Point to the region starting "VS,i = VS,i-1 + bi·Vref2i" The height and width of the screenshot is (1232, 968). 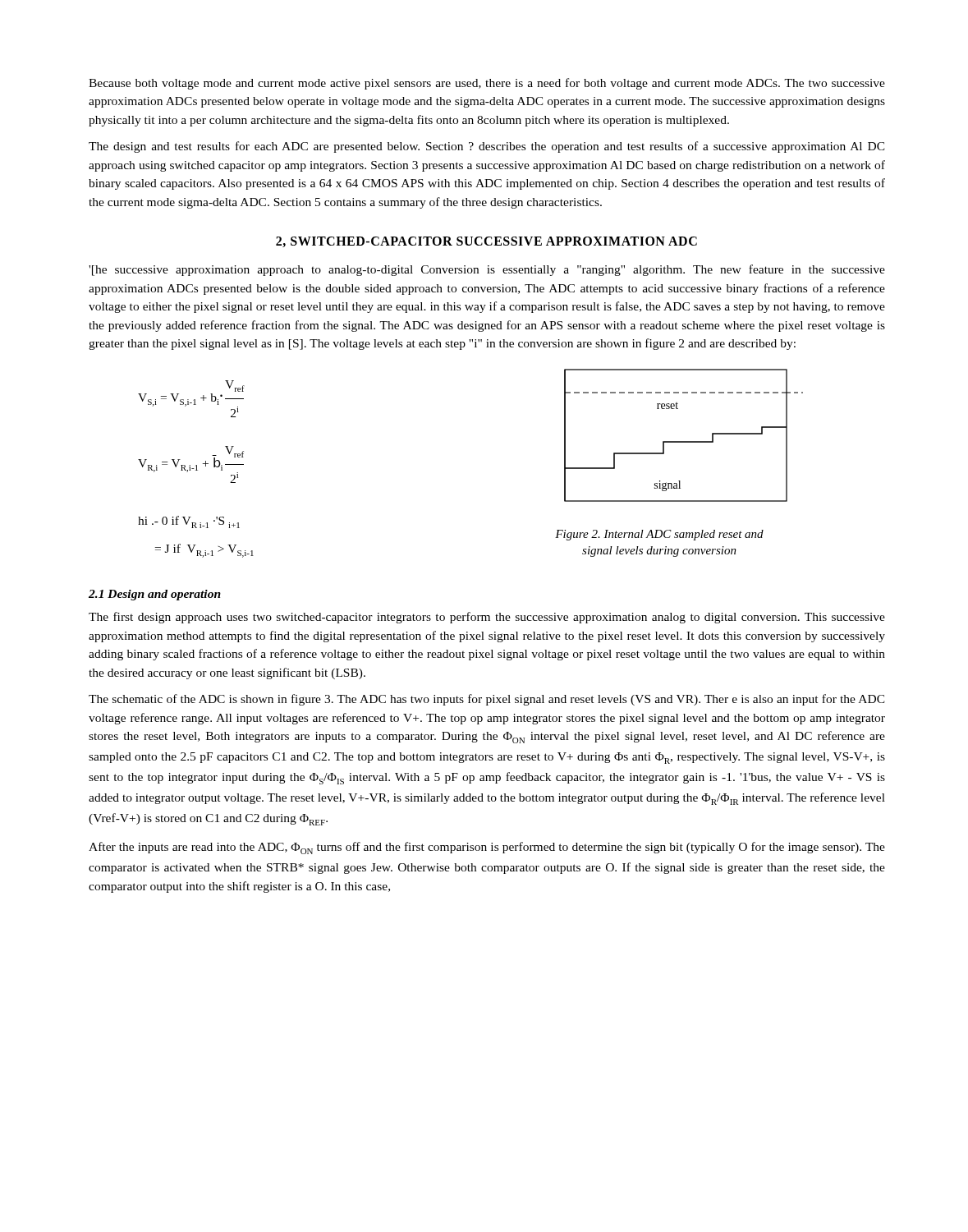pyautogui.click(x=235, y=386)
